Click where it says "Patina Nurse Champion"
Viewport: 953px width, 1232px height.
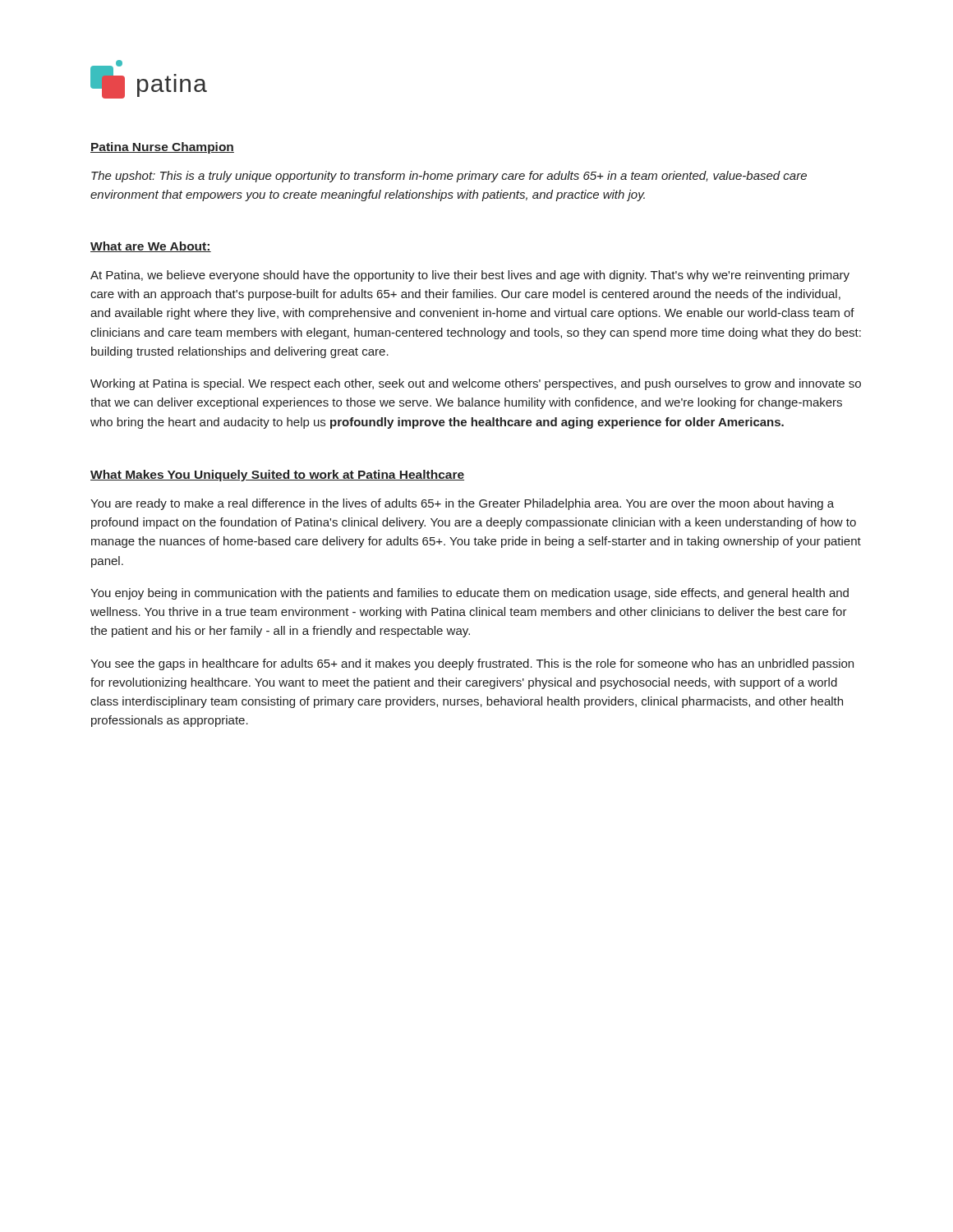[x=162, y=147]
